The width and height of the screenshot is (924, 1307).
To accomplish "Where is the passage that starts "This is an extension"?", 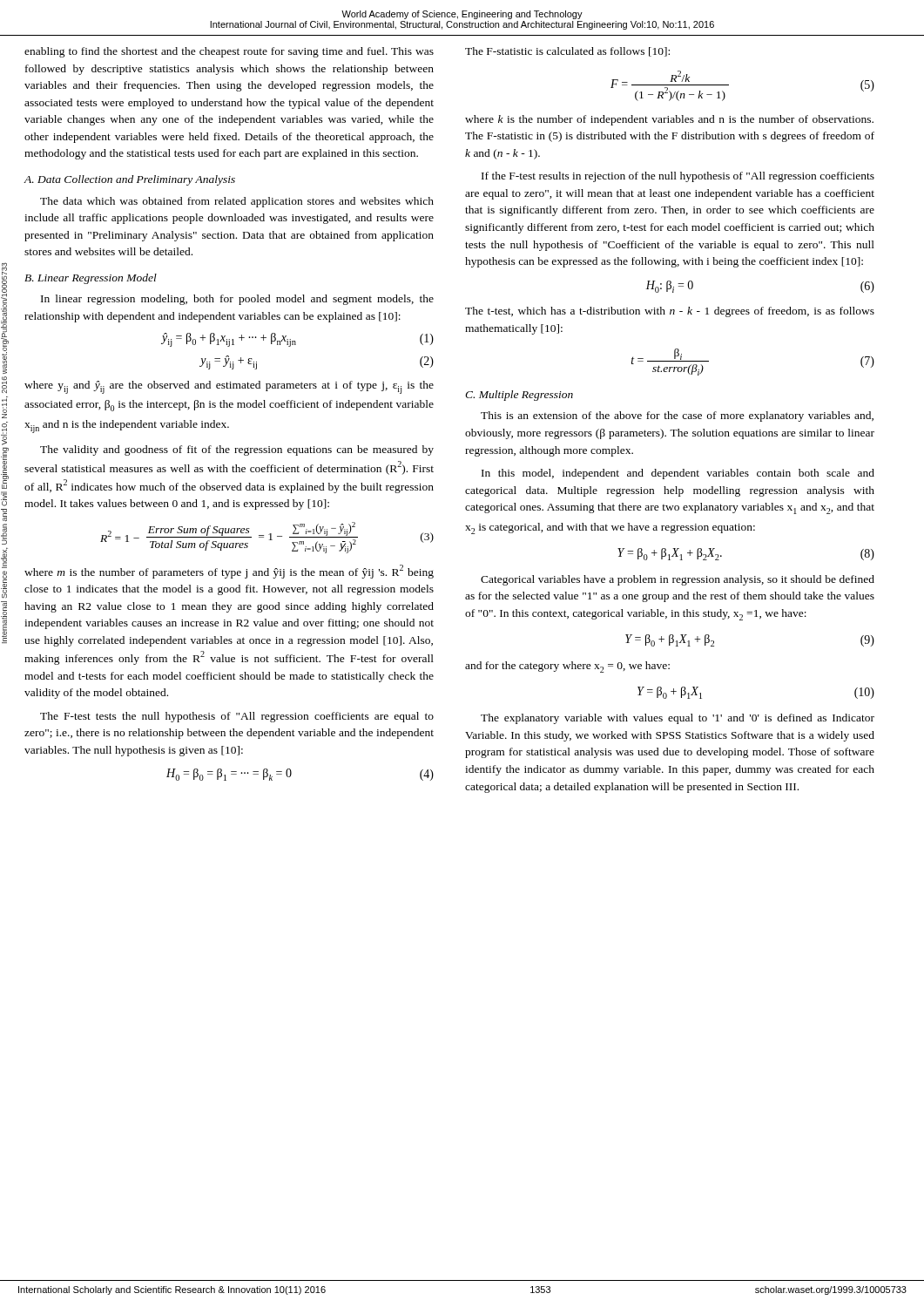I will 670,433.
